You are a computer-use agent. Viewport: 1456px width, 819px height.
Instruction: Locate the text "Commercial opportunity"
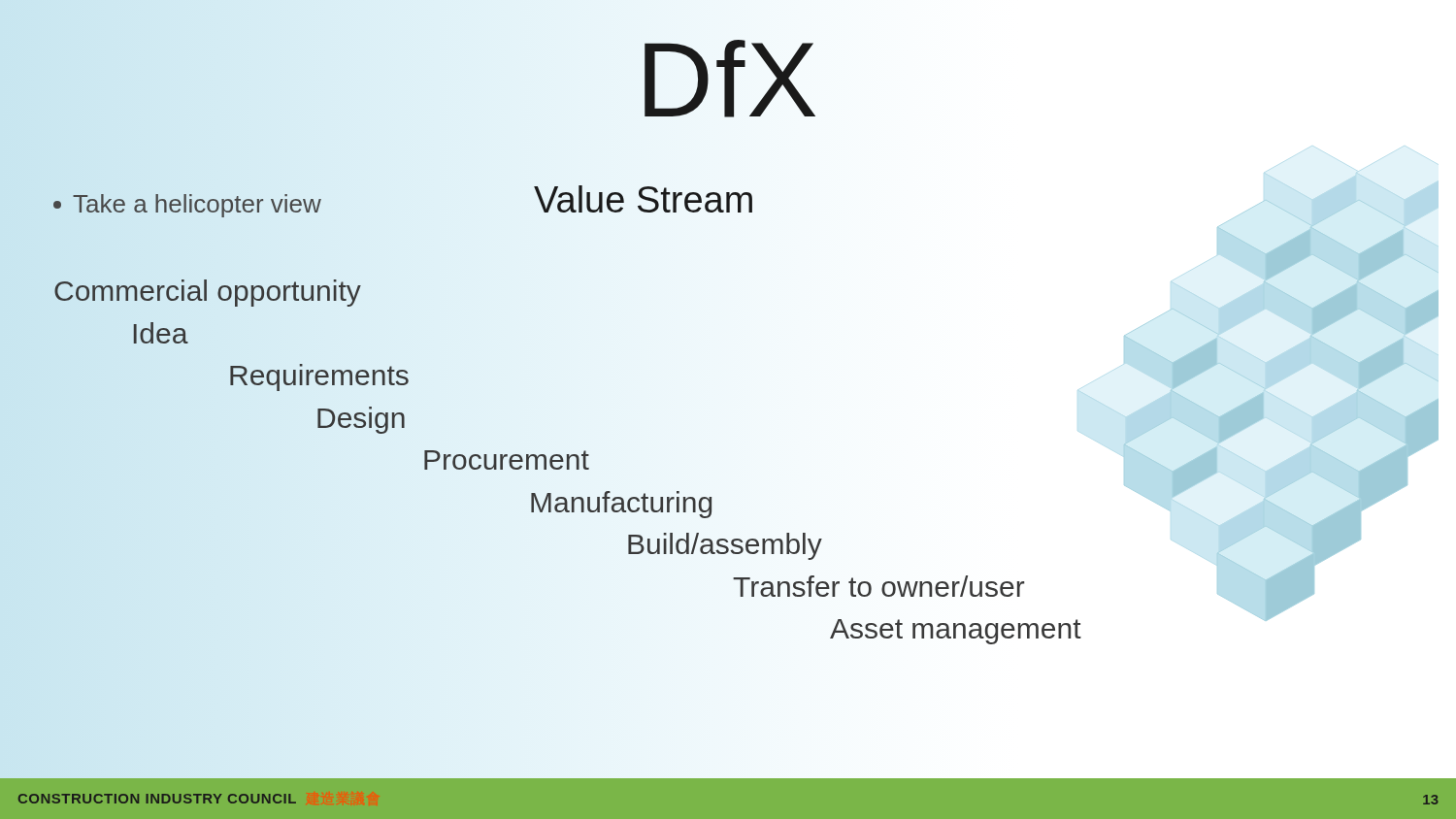point(207,291)
